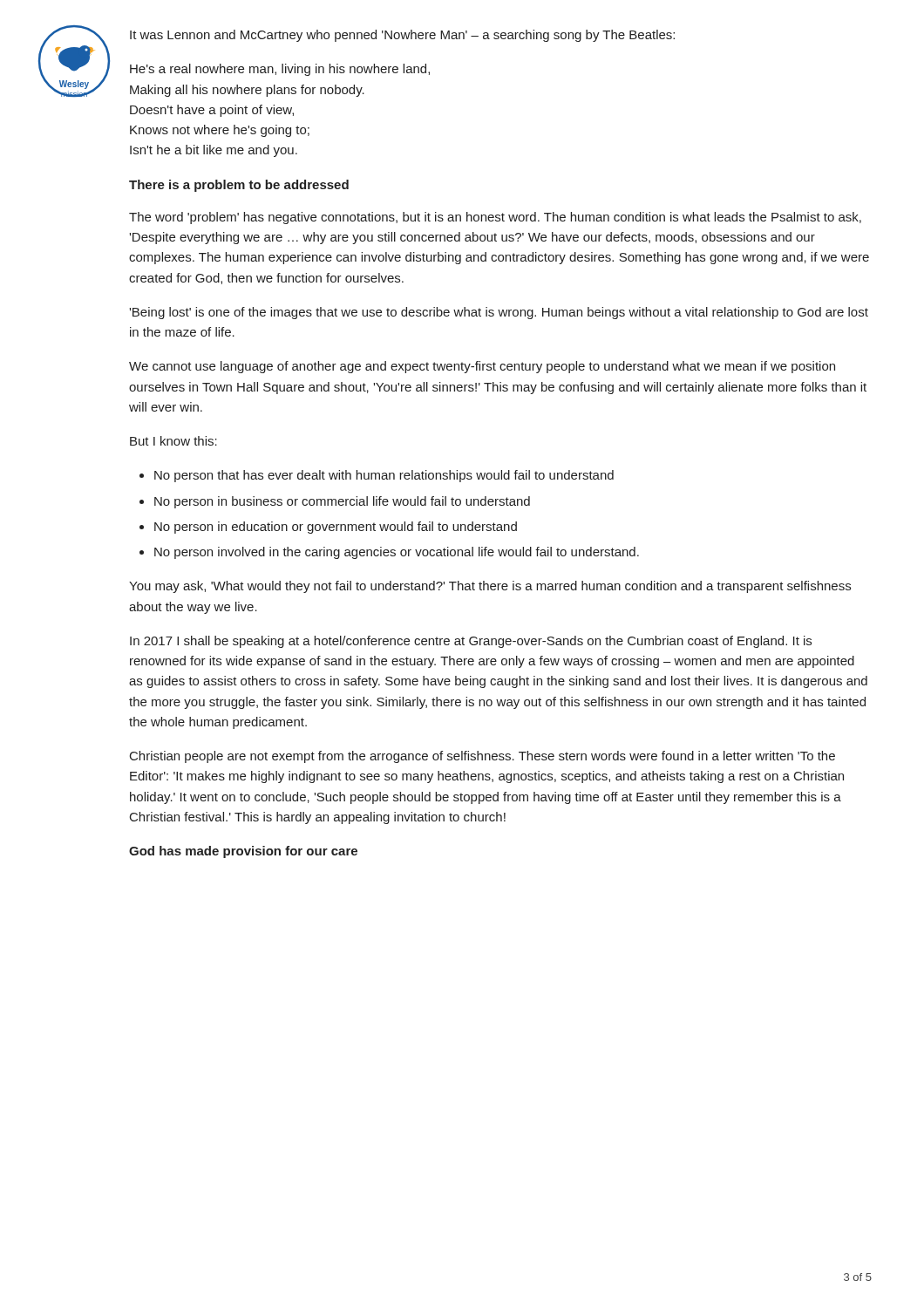Viewport: 924px width, 1308px height.
Task: Locate the text block that says "It was Lennon and McCartney who penned"
Action: point(402,34)
